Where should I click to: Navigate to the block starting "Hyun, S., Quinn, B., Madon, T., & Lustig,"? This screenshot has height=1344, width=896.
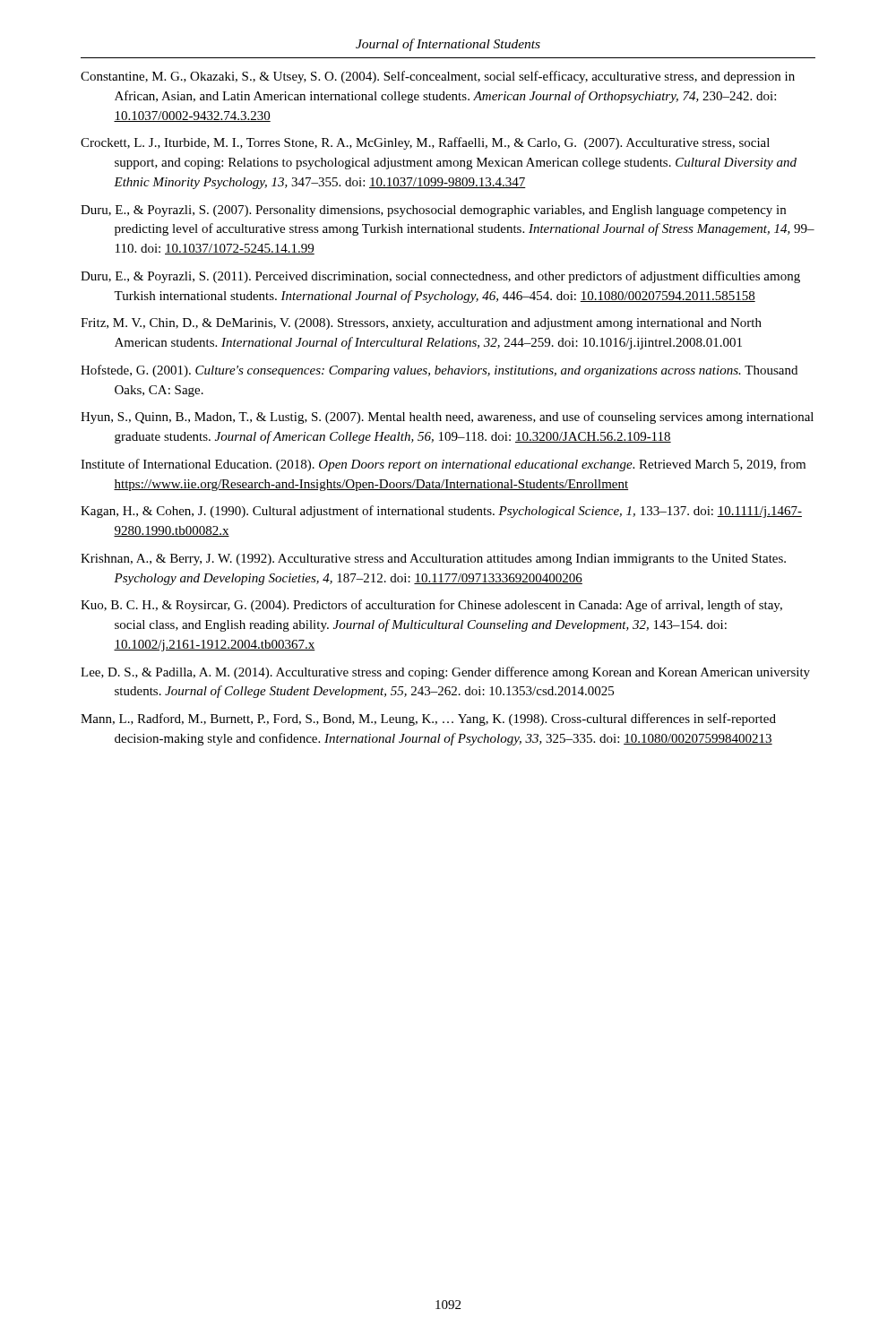tap(447, 427)
